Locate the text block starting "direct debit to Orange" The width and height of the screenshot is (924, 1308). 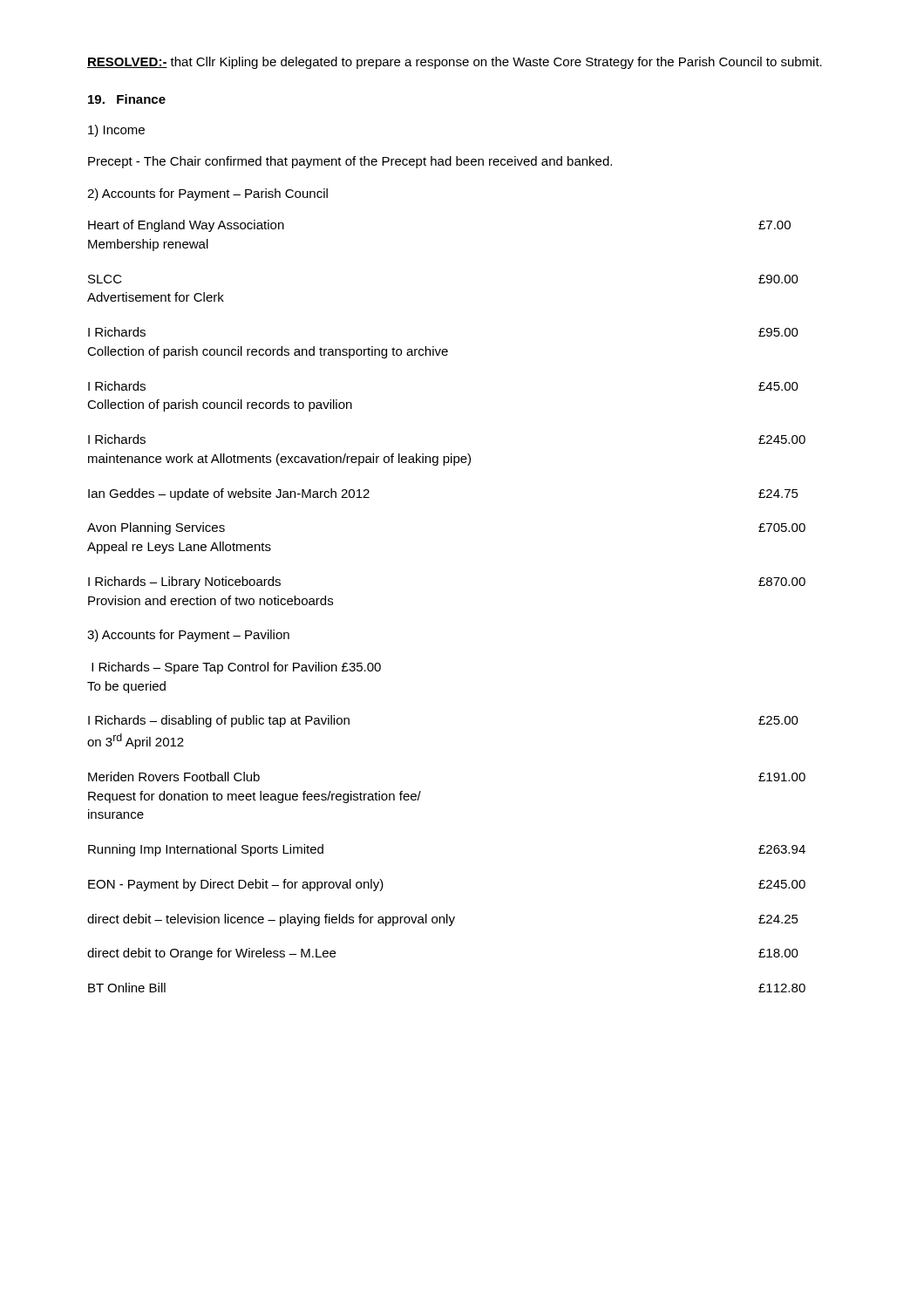tap(209, 954)
